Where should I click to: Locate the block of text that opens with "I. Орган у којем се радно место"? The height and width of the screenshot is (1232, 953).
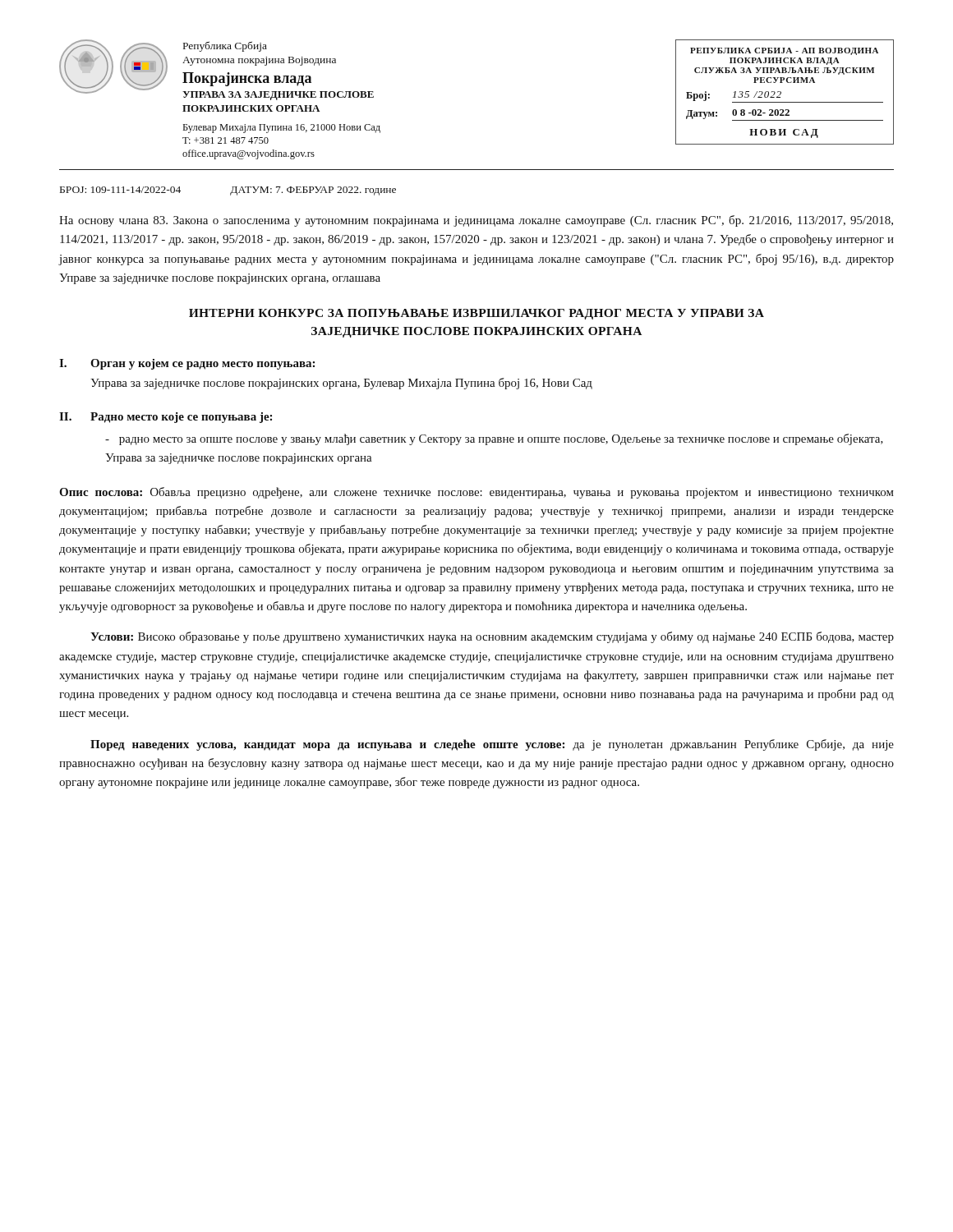tap(476, 373)
